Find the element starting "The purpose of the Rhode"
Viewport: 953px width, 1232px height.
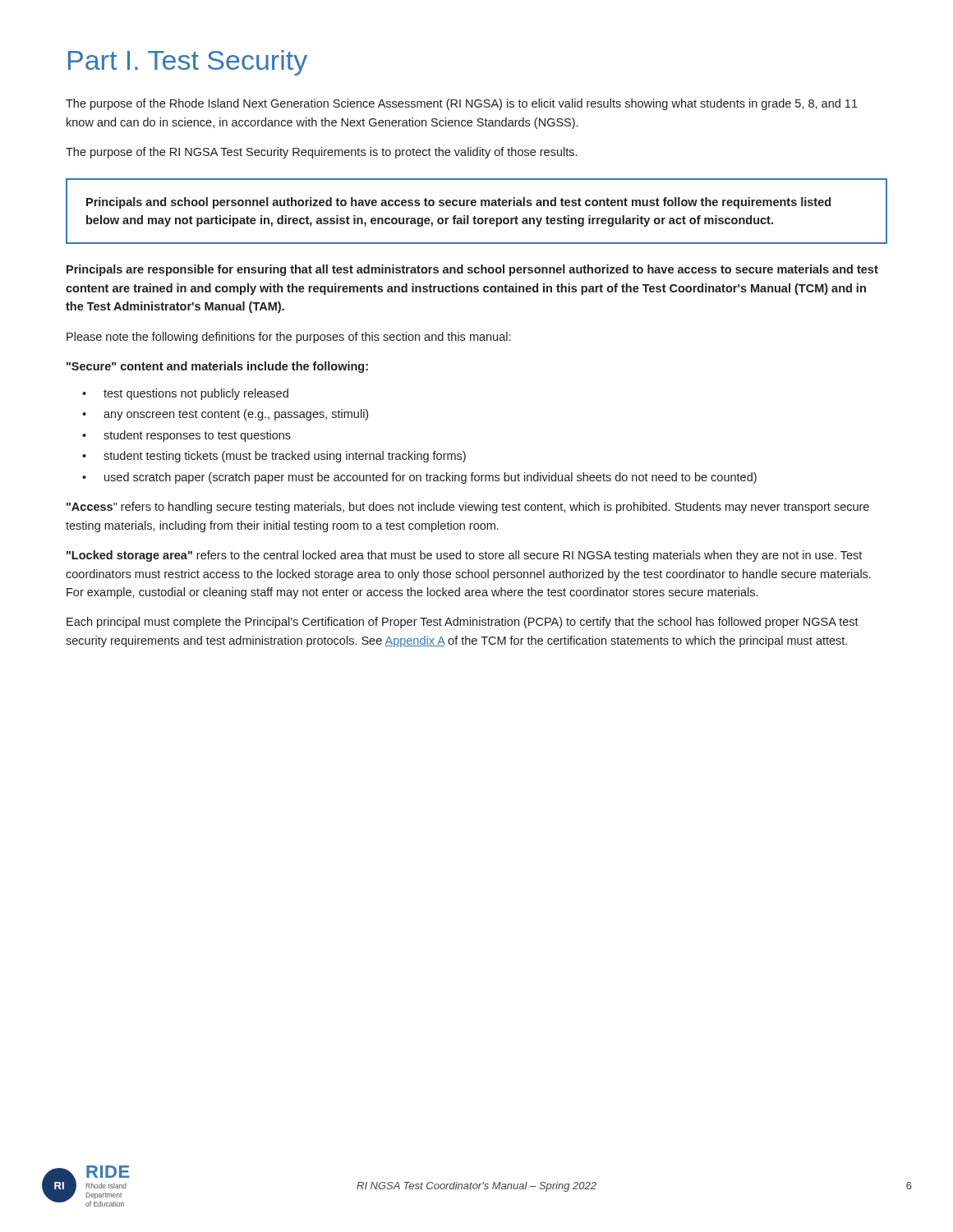[x=462, y=113]
